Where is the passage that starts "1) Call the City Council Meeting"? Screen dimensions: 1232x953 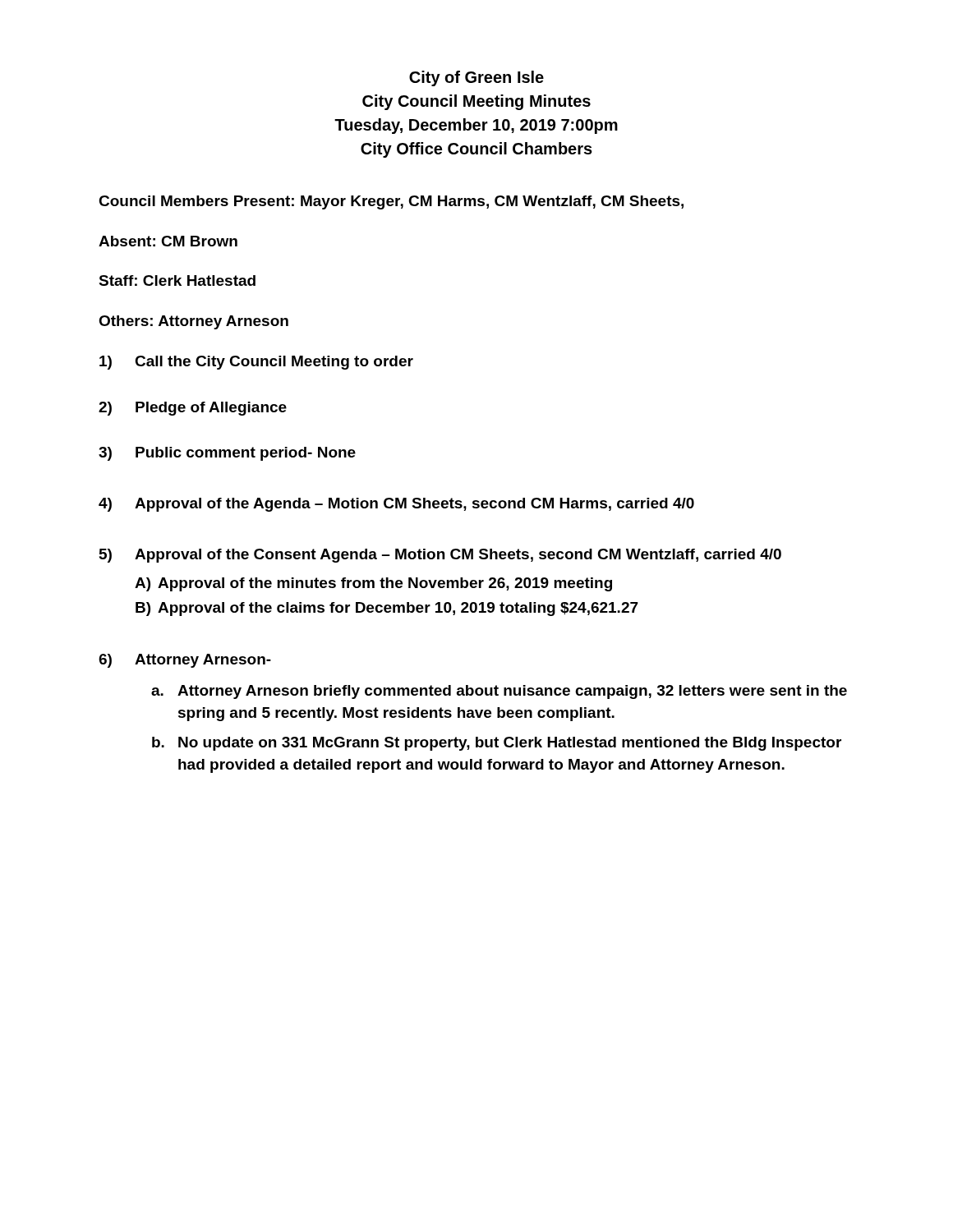tap(256, 363)
